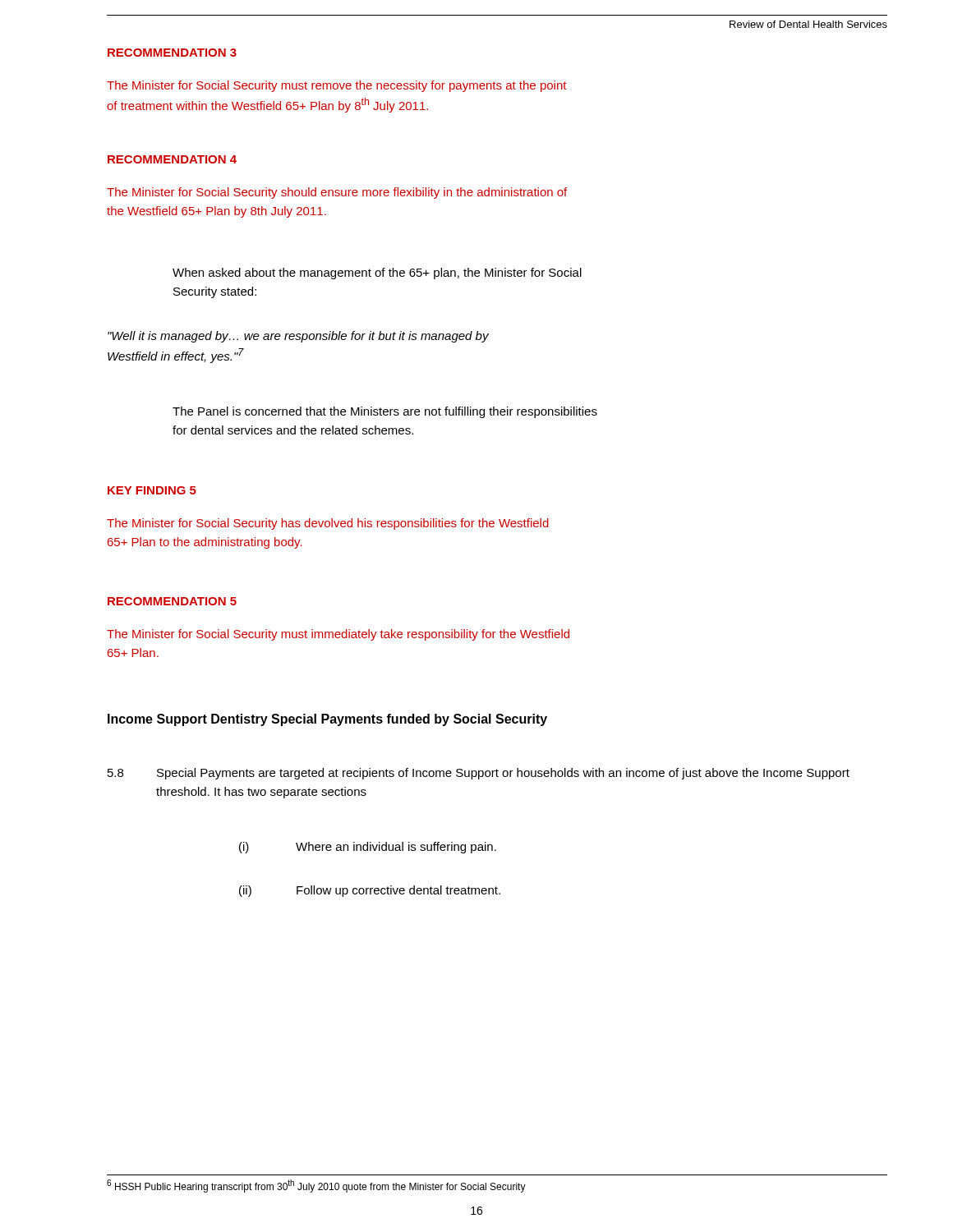Screen dimensions: 1232x953
Task: Click the passage that begins "6 HSSH Public Hearing transcript from 30th July"
Action: pos(316,1186)
